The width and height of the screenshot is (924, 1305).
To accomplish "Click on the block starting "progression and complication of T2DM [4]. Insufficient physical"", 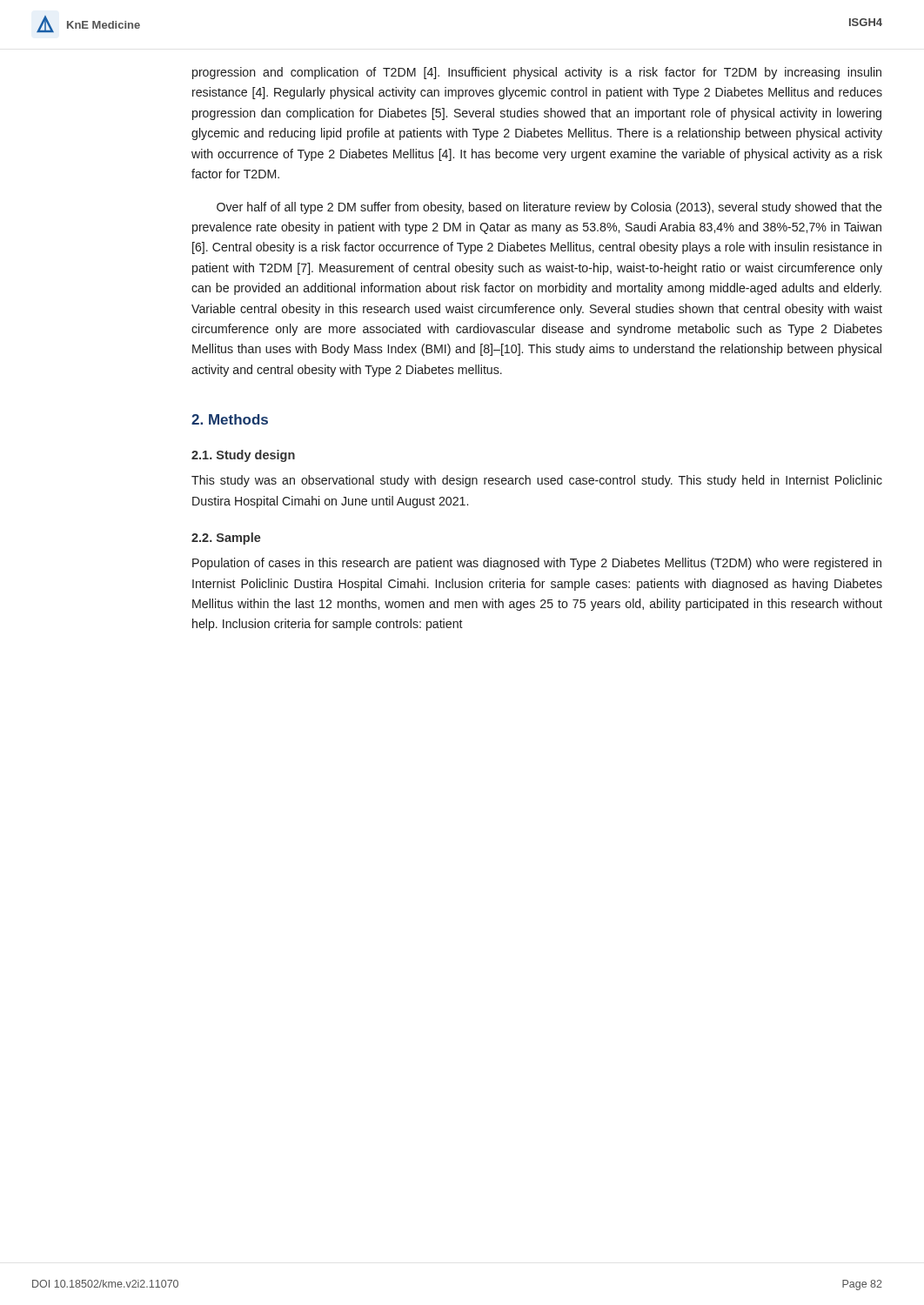I will coord(537,124).
